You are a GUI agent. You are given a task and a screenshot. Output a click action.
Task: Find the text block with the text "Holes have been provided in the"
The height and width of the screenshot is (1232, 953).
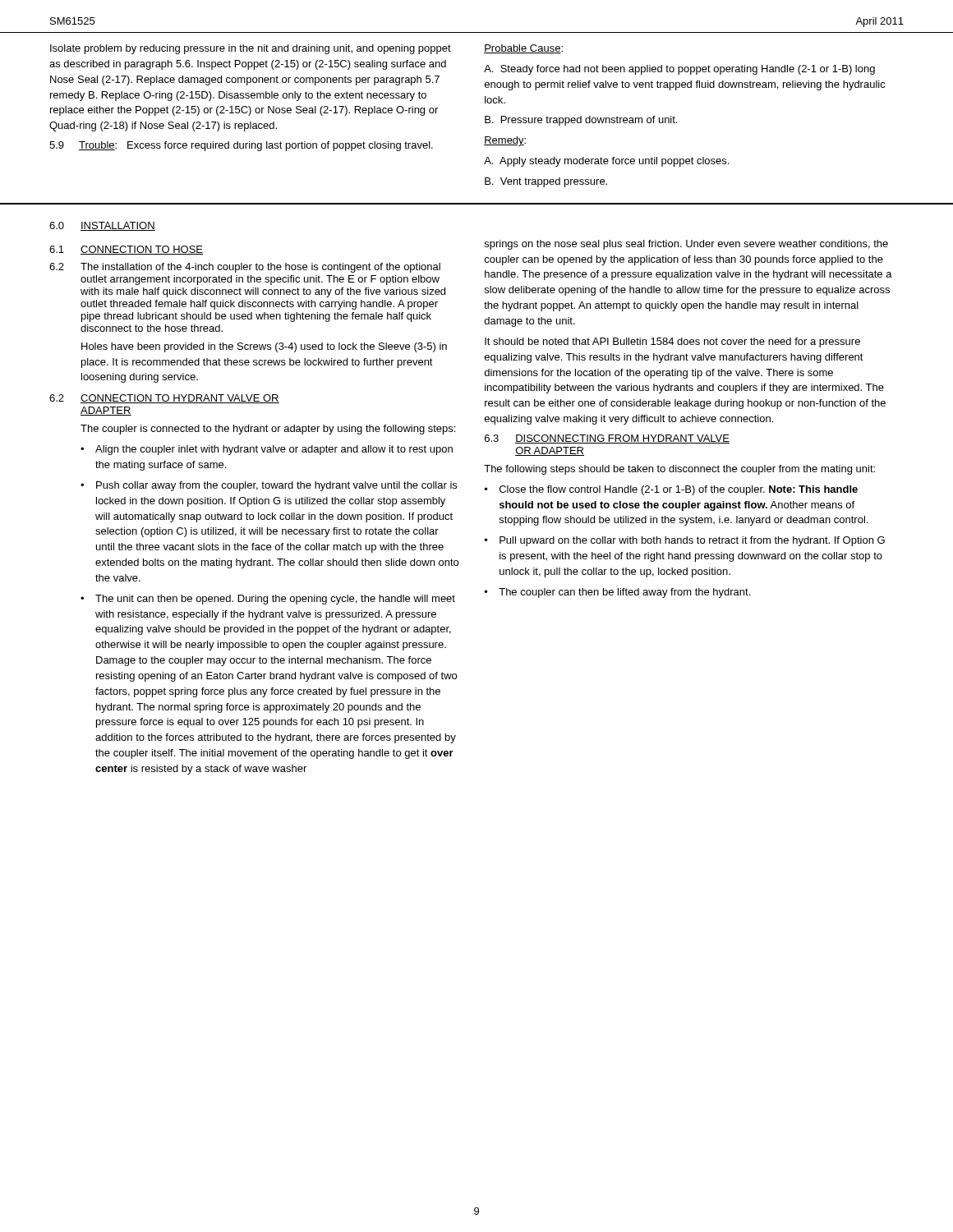(264, 361)
